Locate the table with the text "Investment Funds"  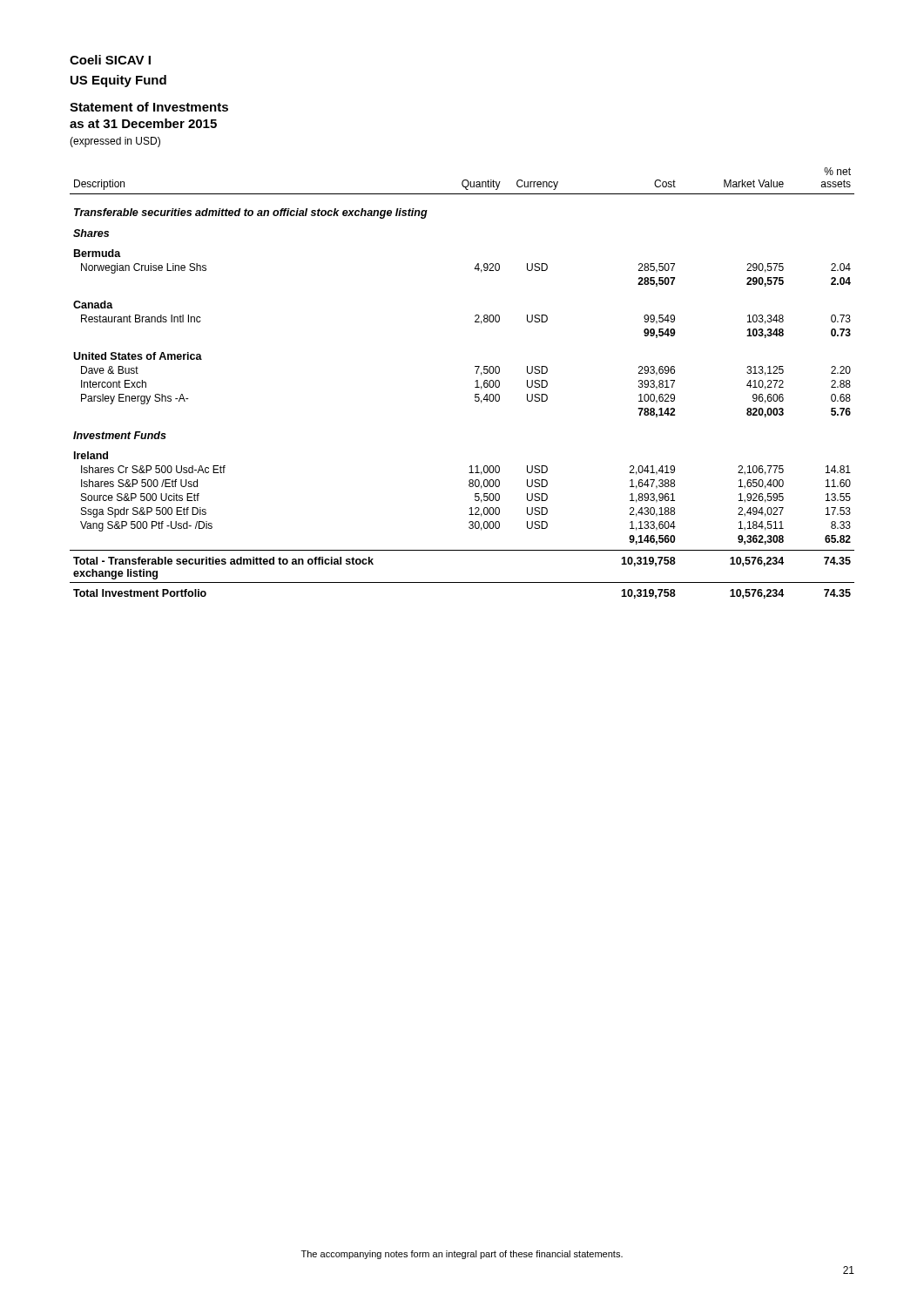[x=462, y=383]
